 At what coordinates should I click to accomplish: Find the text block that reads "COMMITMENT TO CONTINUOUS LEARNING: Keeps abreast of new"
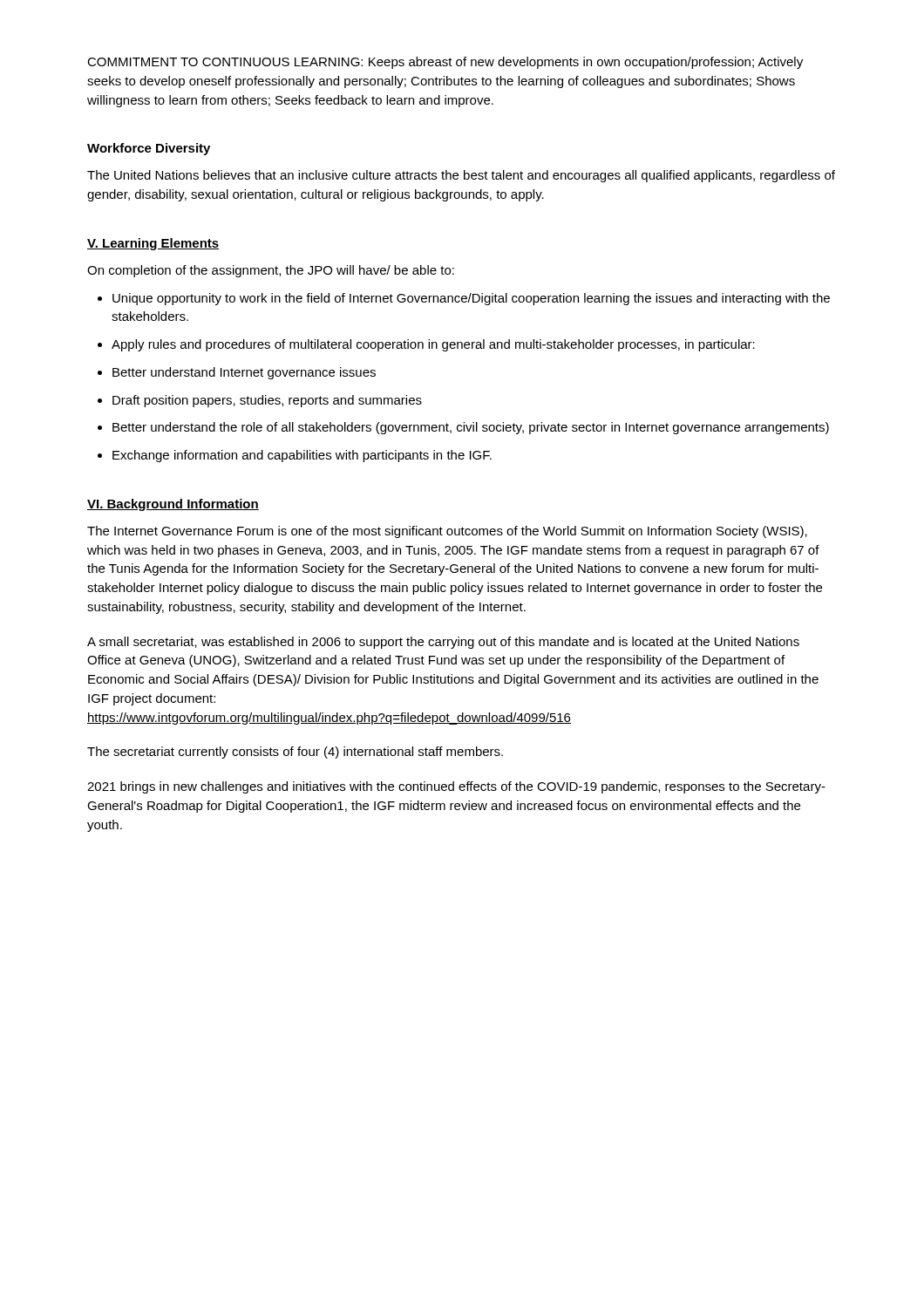445,80
